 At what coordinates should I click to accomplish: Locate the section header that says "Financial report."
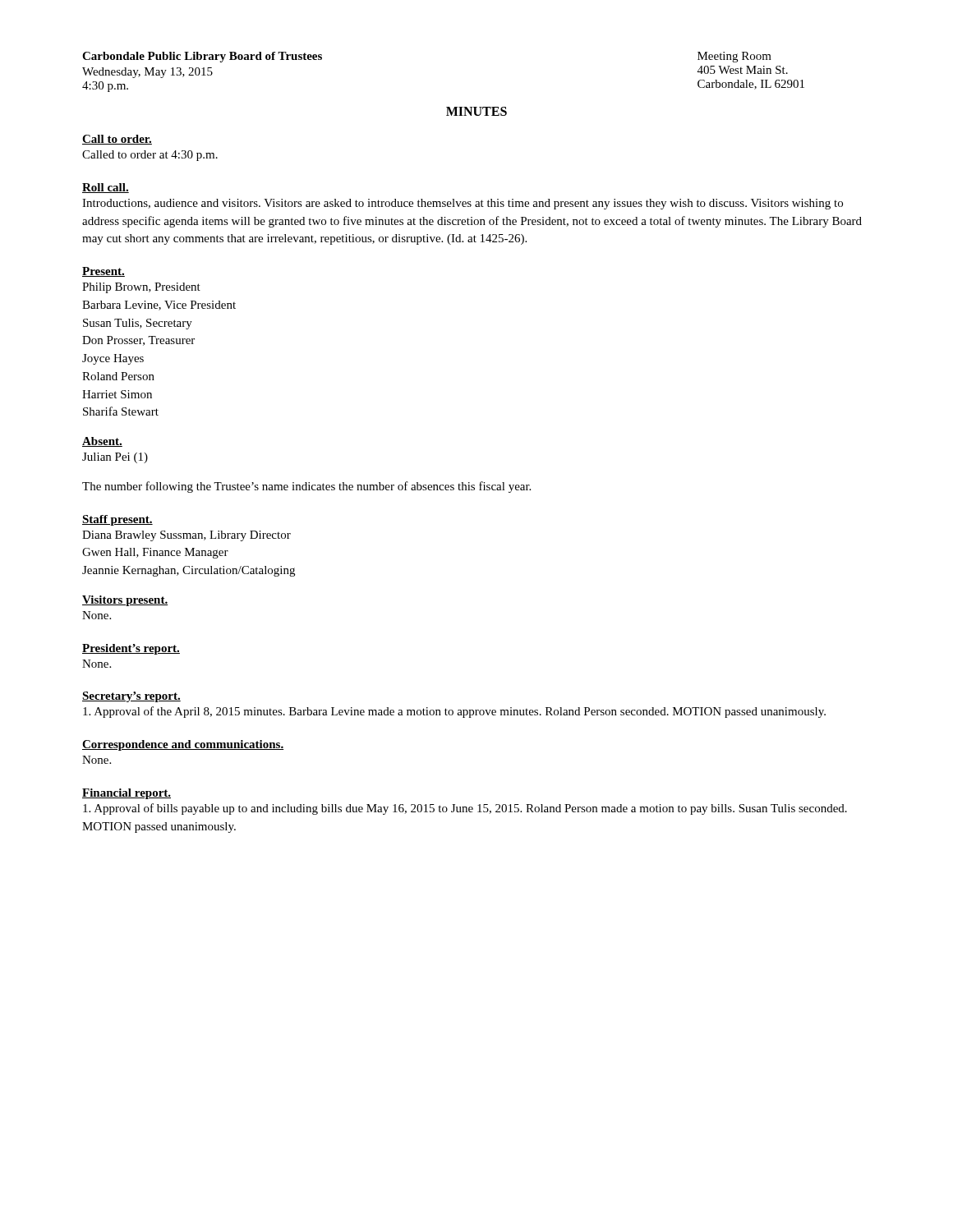[127, 792]
